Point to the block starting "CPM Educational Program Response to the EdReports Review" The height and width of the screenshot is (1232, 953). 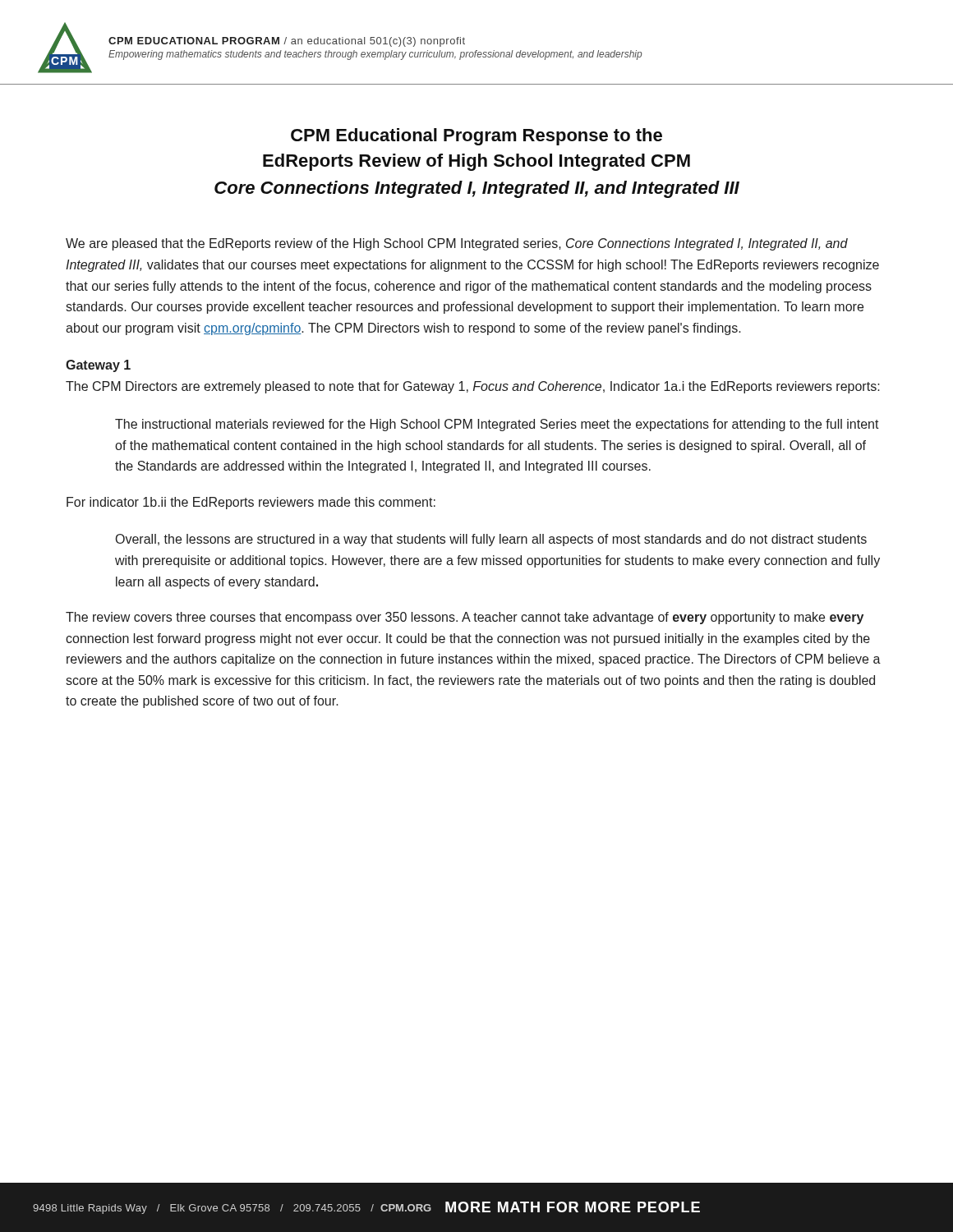[476, 162]
